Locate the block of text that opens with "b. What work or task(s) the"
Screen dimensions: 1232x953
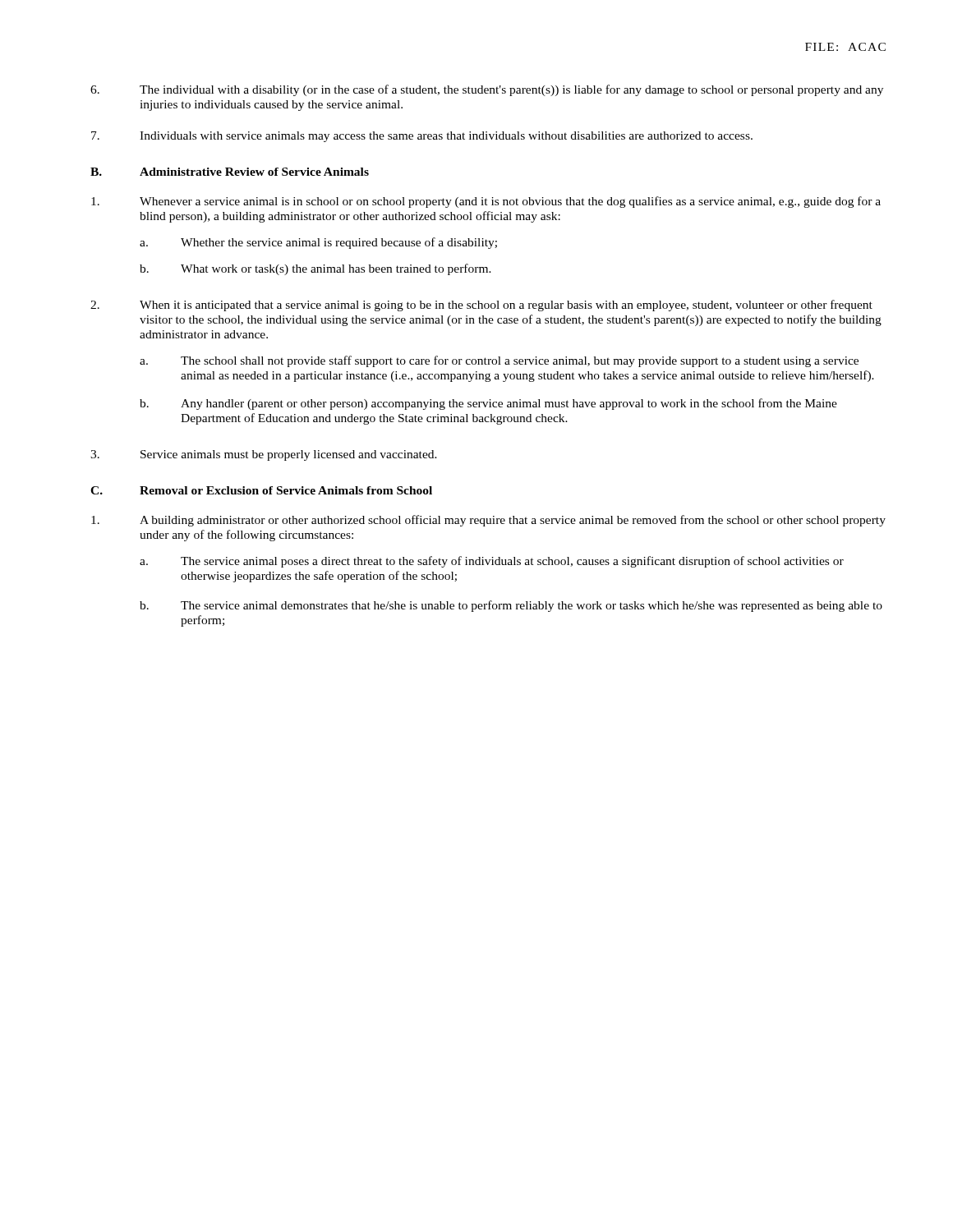click(x=315, y=269)
